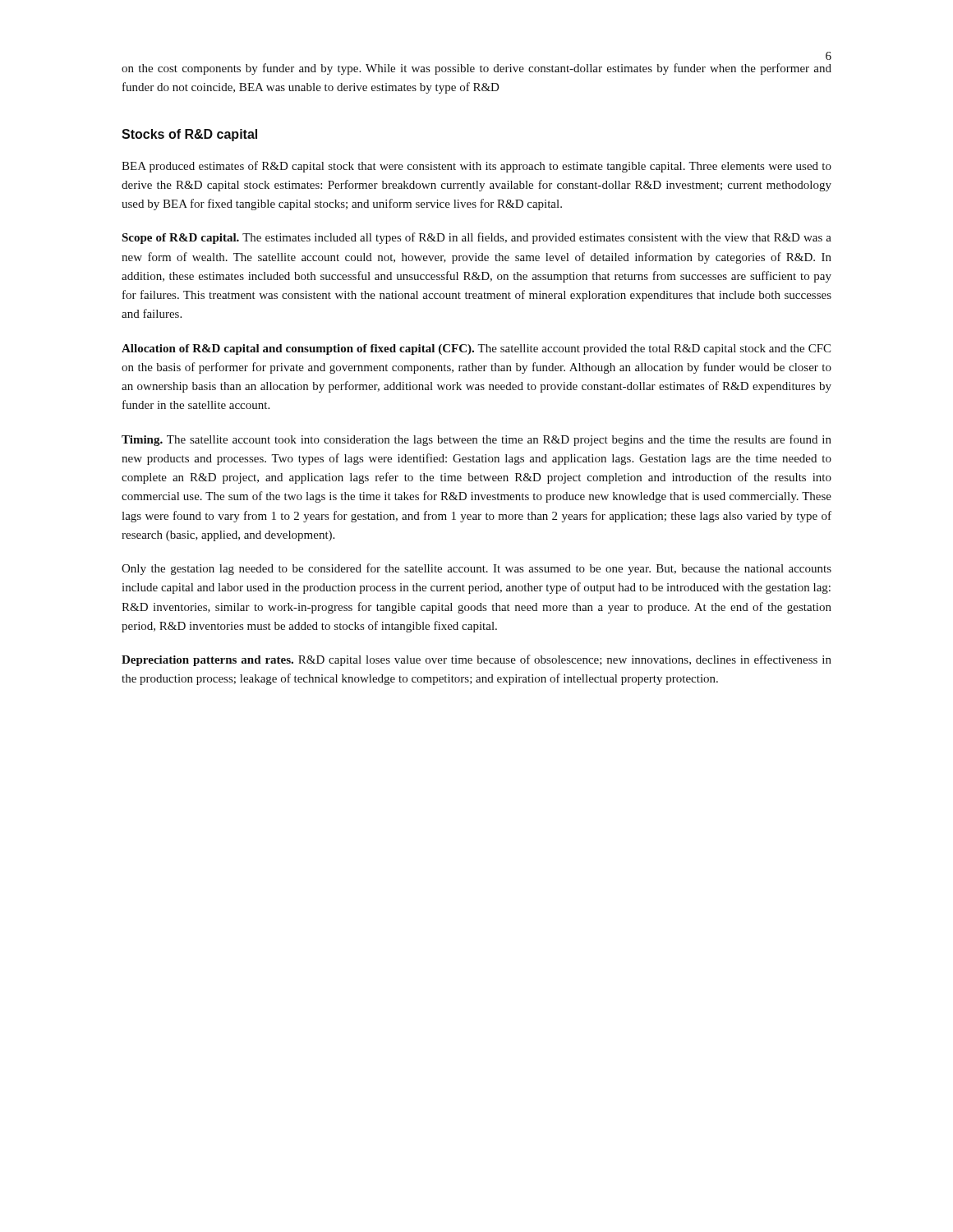This screenshot has width=953, height=1232.
Task: Locate the text block with the text "Only the gestation lag needed to"
Action: coord(476,597)
